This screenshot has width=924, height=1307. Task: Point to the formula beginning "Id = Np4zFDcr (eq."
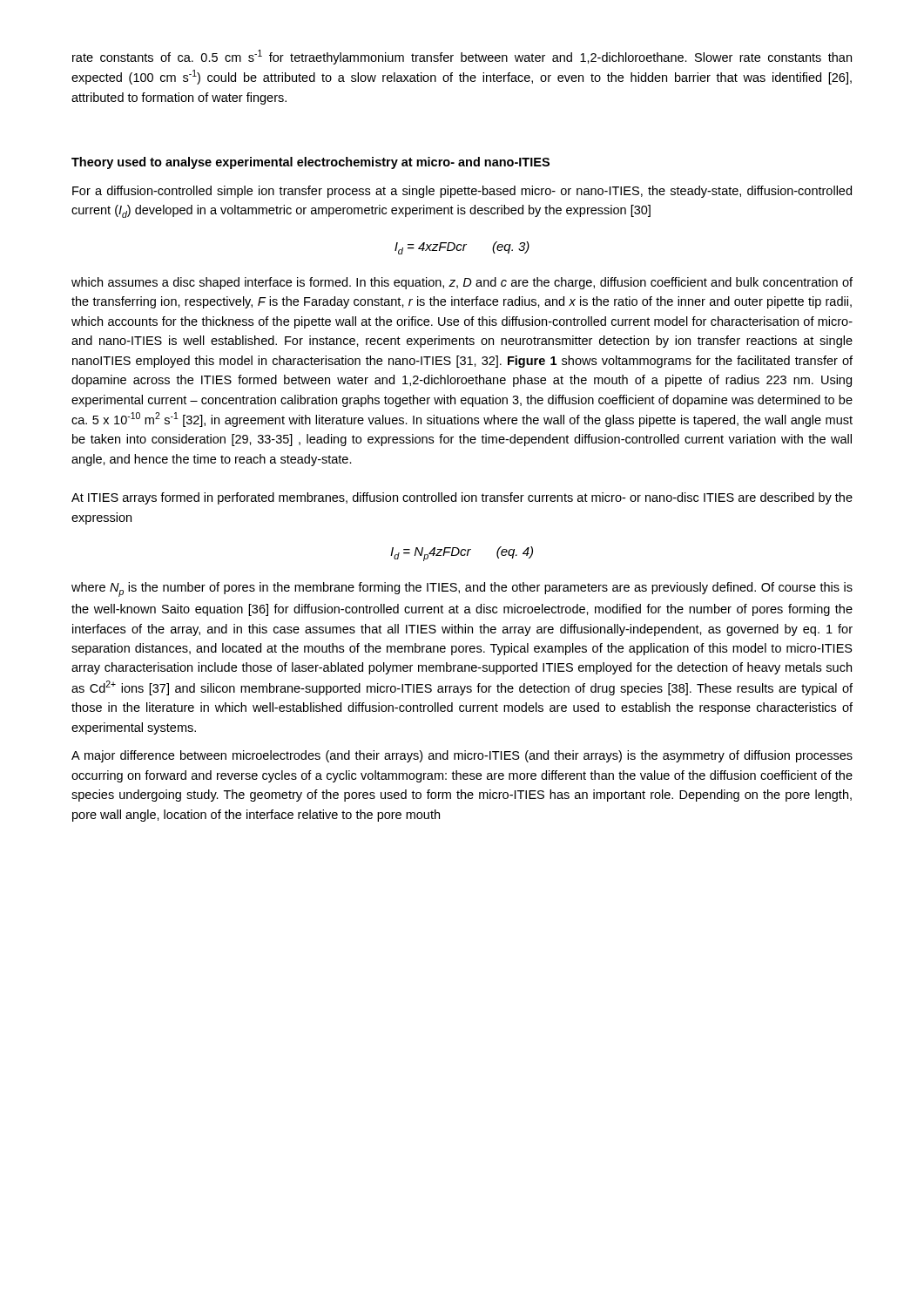pos(462,553)
